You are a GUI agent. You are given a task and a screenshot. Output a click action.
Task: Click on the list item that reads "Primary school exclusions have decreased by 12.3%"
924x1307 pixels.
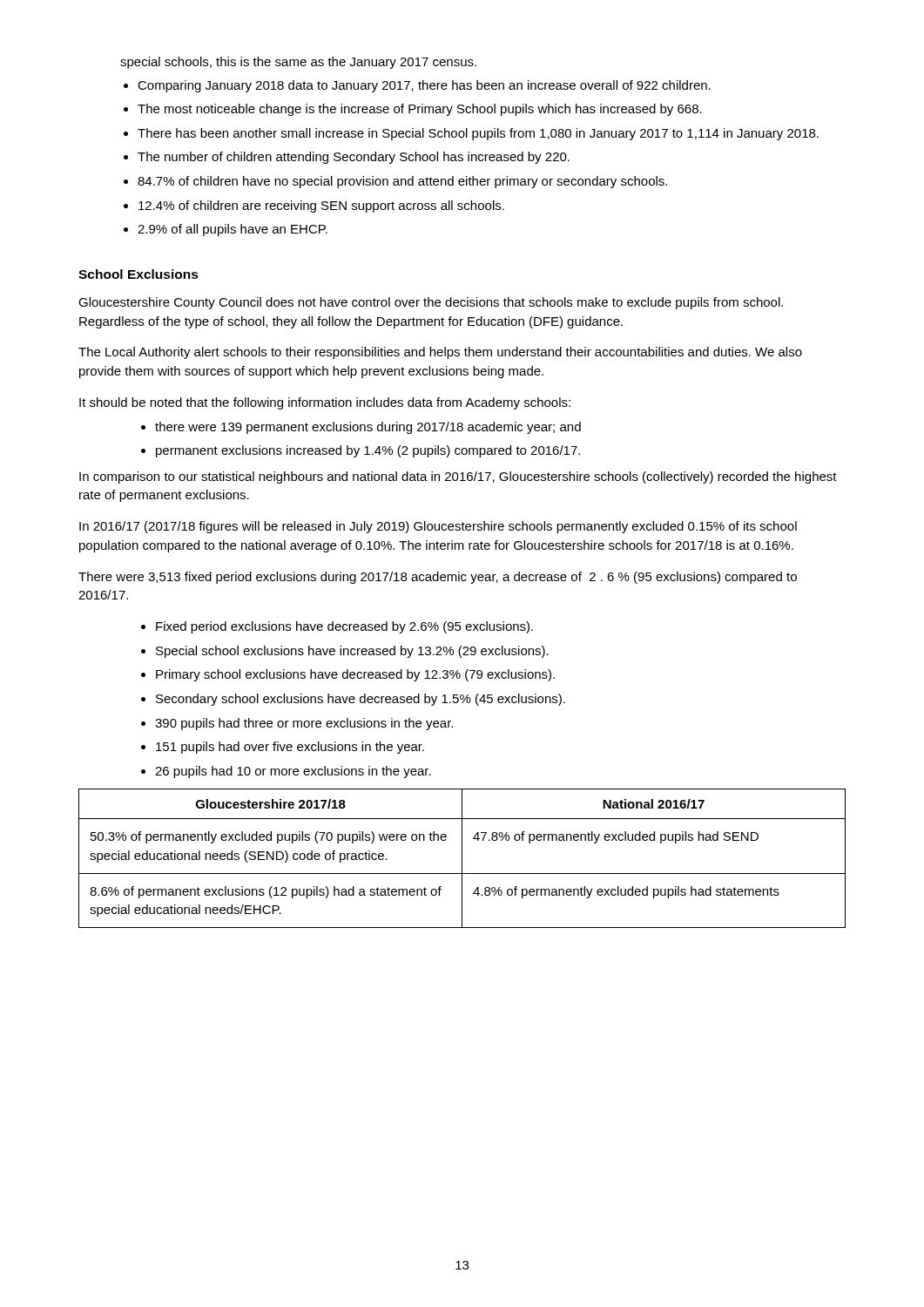[355, 674]
